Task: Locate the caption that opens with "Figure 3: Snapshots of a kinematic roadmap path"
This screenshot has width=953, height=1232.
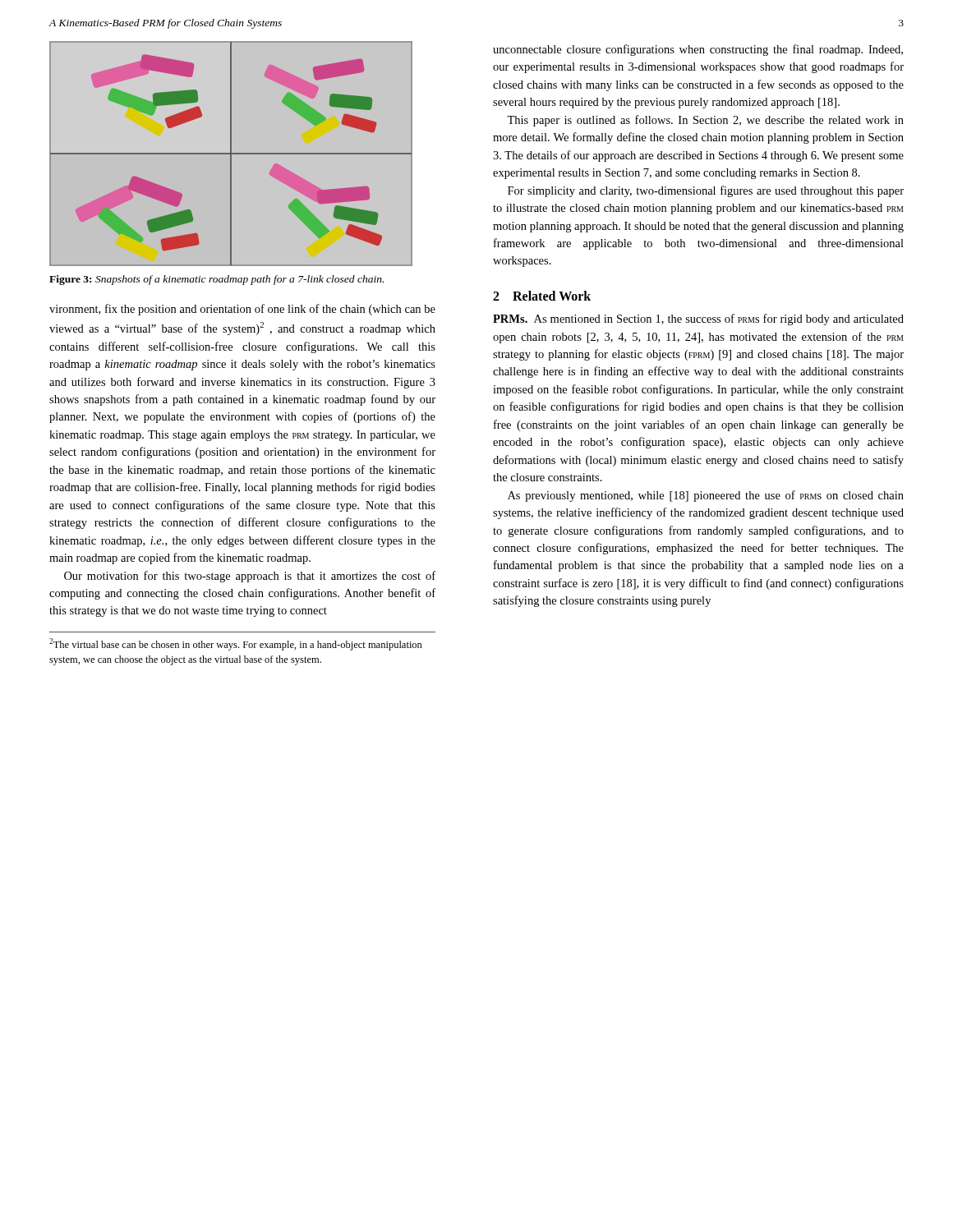Action: 217,279
